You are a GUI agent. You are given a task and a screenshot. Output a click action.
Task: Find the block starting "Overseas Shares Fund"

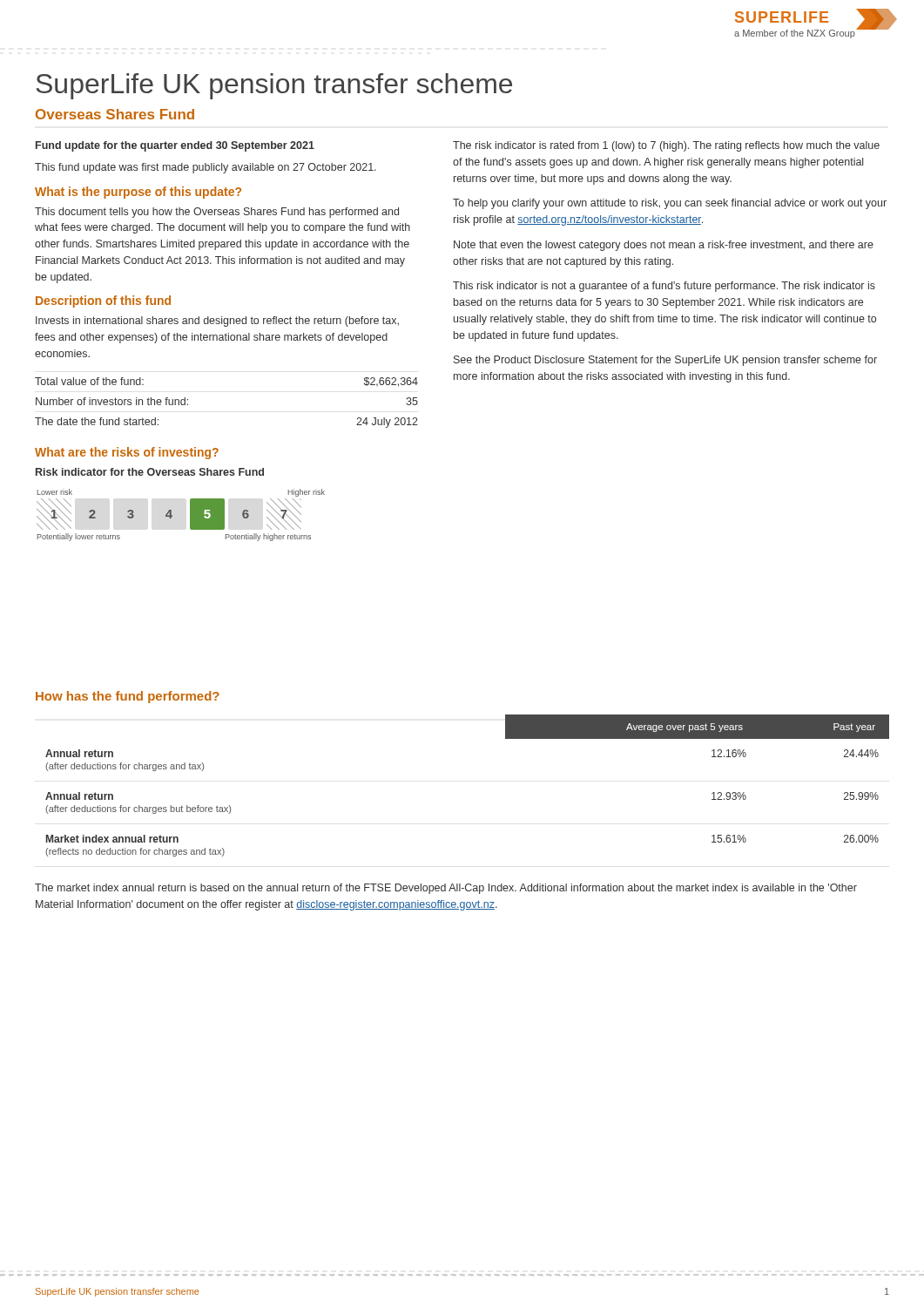pyautogui.click(x=115, y=115)
